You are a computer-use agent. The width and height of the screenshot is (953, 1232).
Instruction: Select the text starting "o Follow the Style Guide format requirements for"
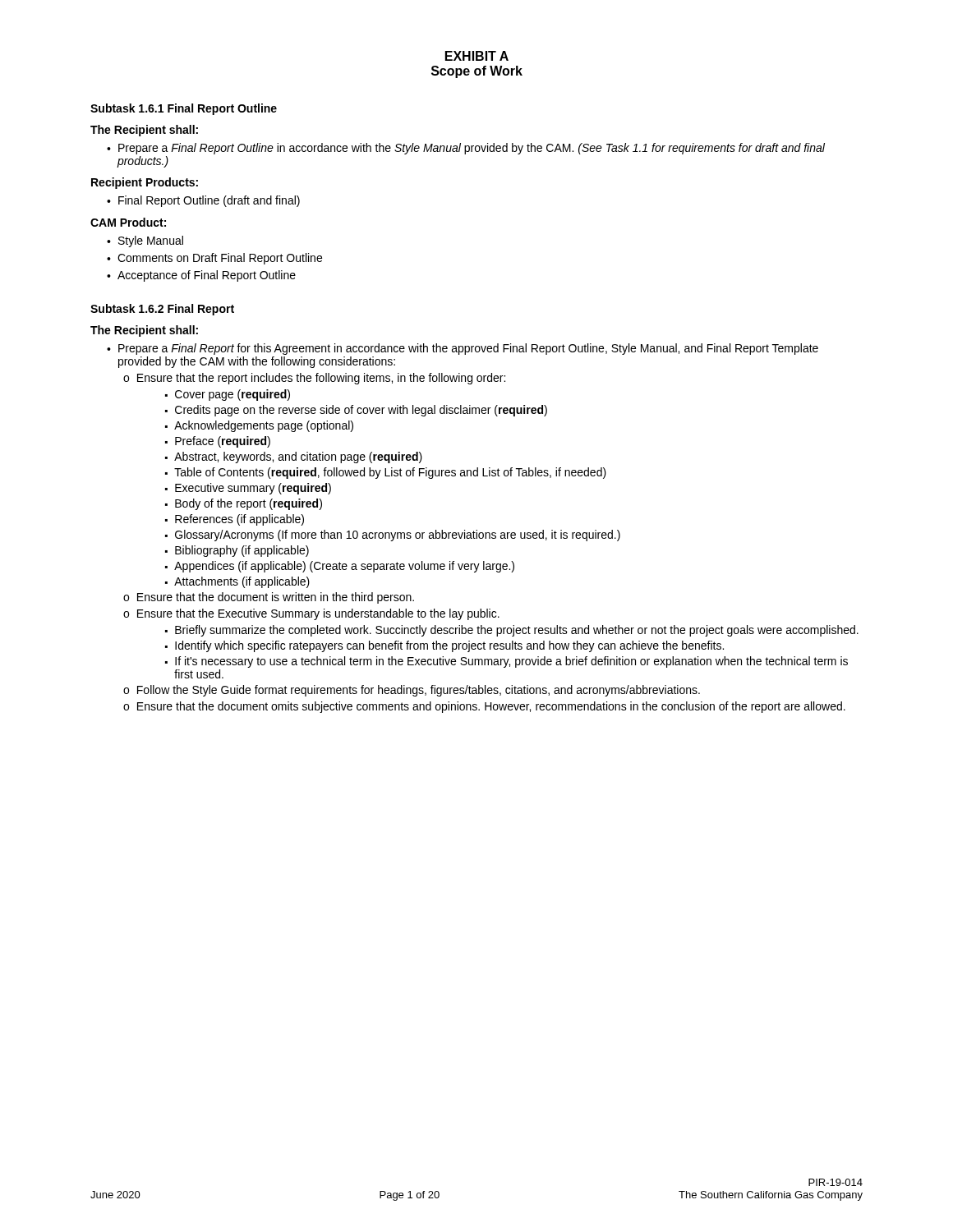pos(493,690)
